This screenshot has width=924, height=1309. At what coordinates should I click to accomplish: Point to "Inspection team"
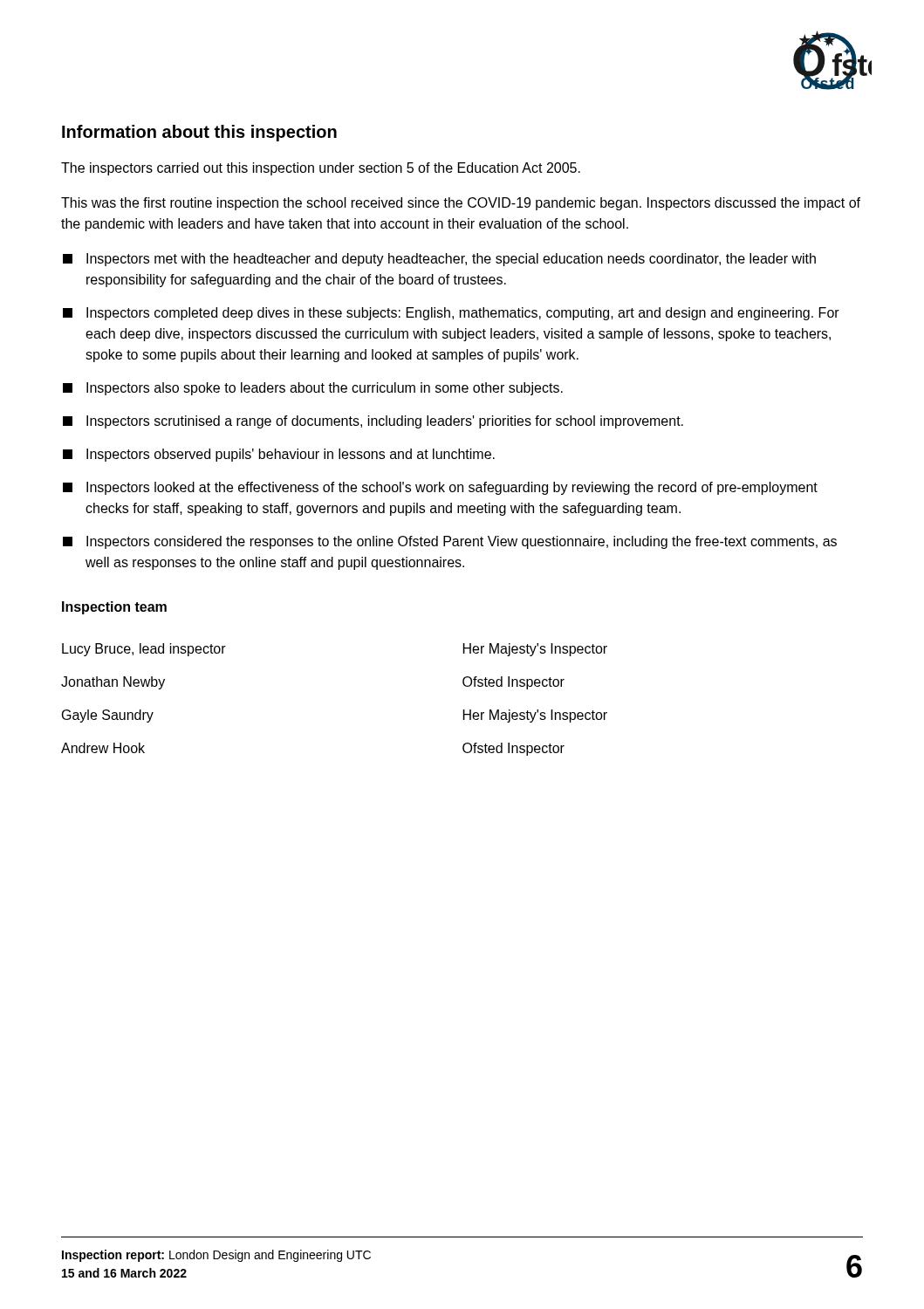click(114, 607)
